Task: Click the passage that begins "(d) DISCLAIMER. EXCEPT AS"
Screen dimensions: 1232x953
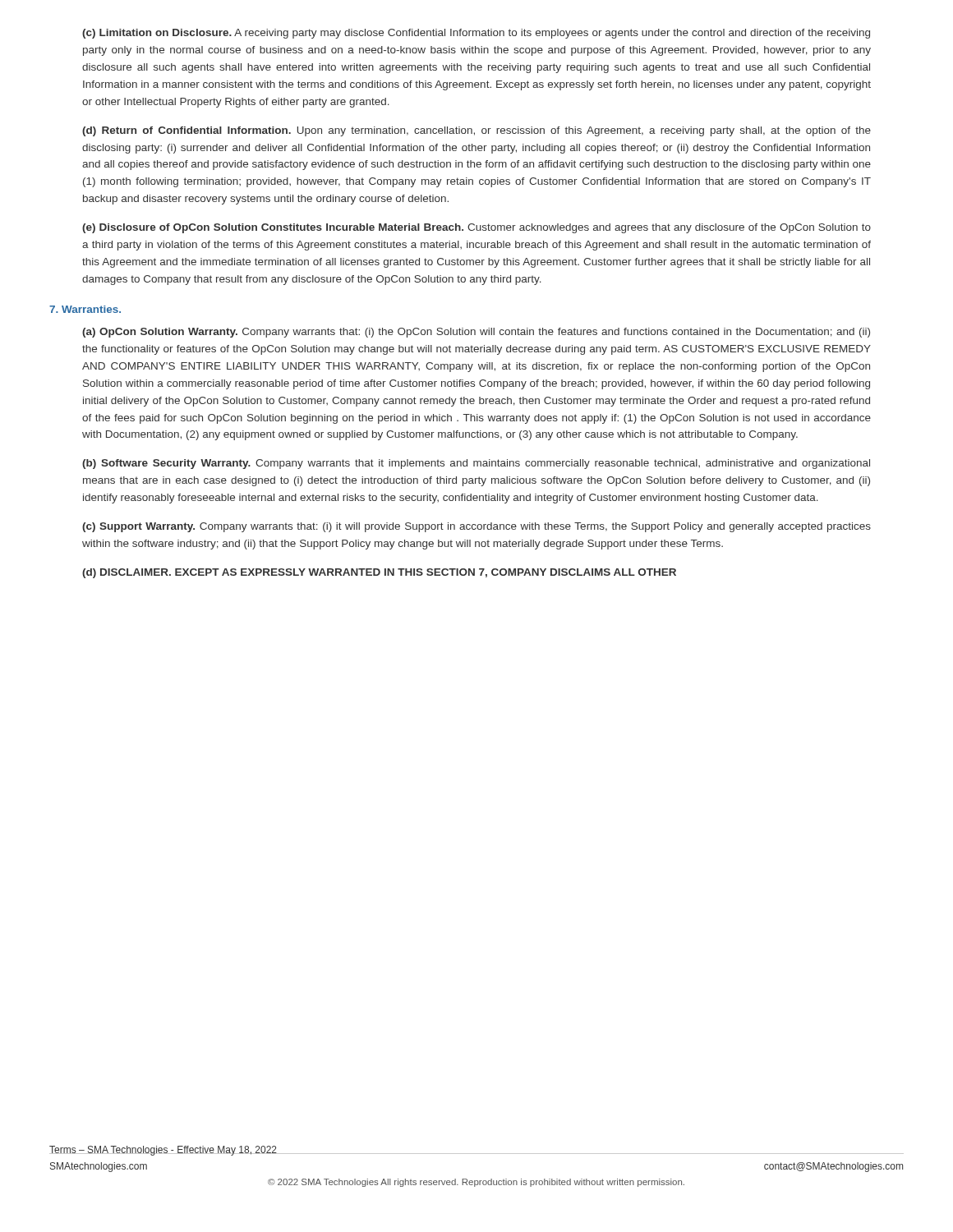Action: pos(476,573)
